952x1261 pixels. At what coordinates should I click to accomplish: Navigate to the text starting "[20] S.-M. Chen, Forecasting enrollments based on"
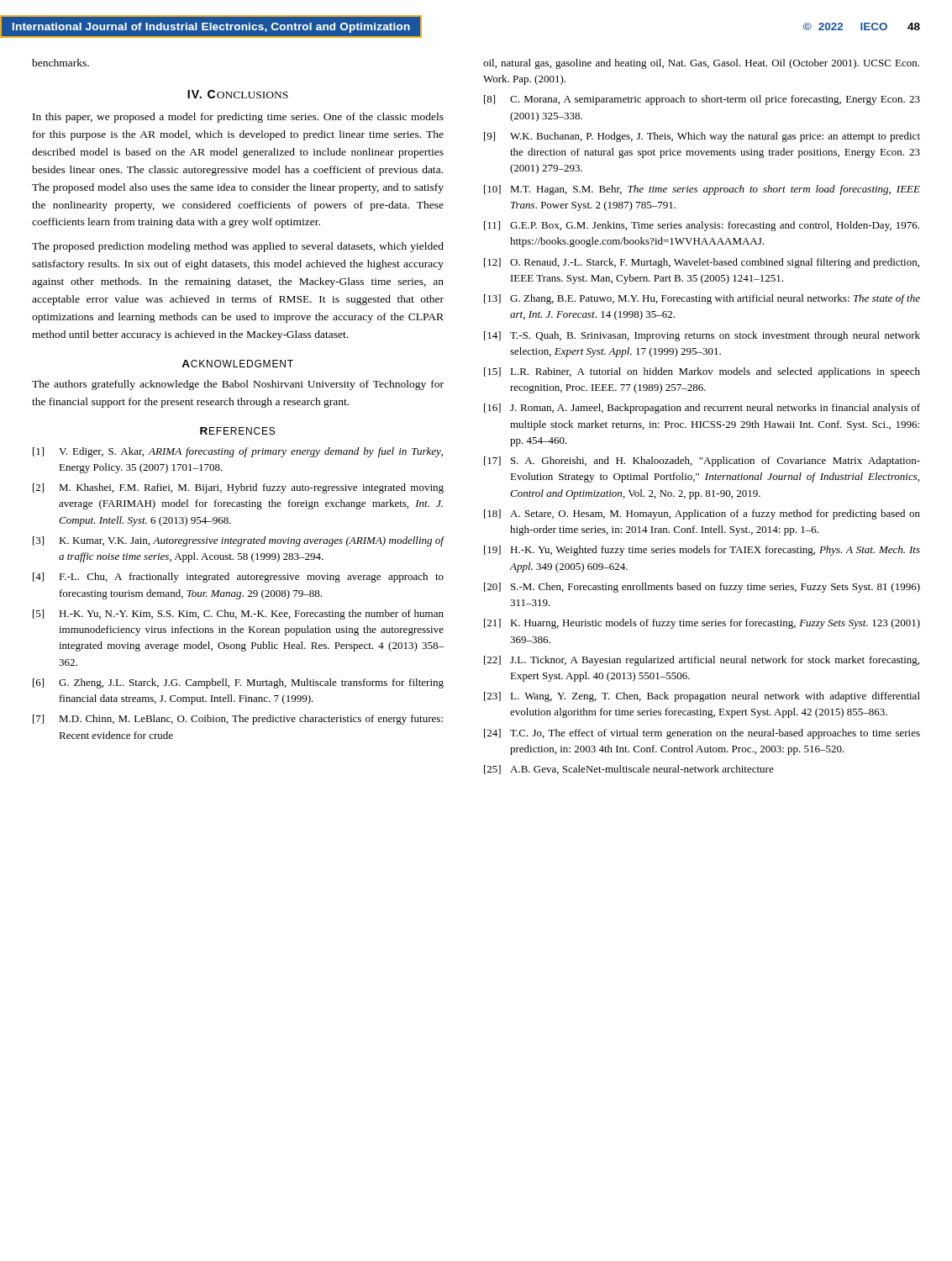tap(702, 594)
